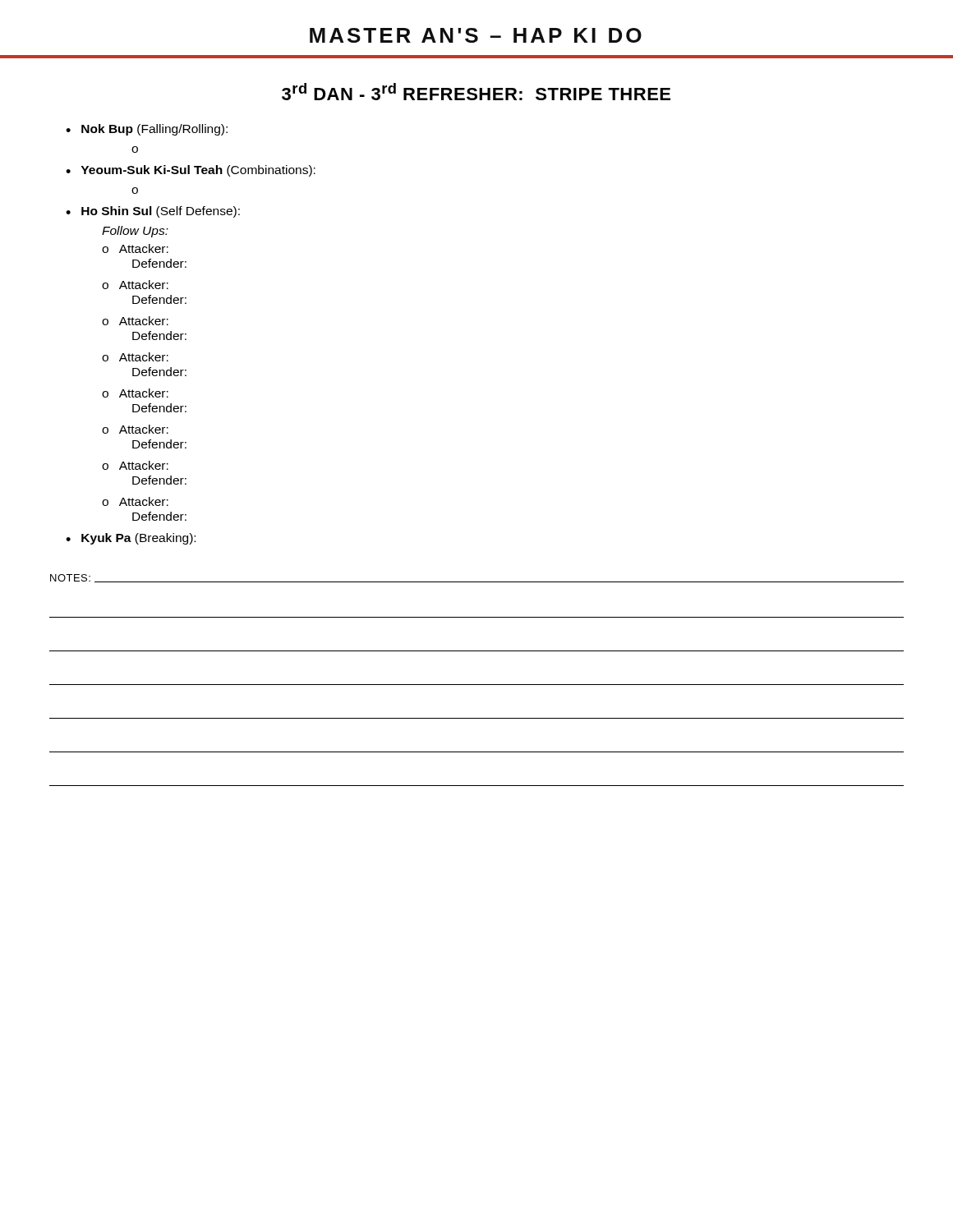Click on the element starting "• Yeoum-Suk Ki-Sul Teah (Combinations):"
The width and height of the screenshot is (953, 1232).
191,172
